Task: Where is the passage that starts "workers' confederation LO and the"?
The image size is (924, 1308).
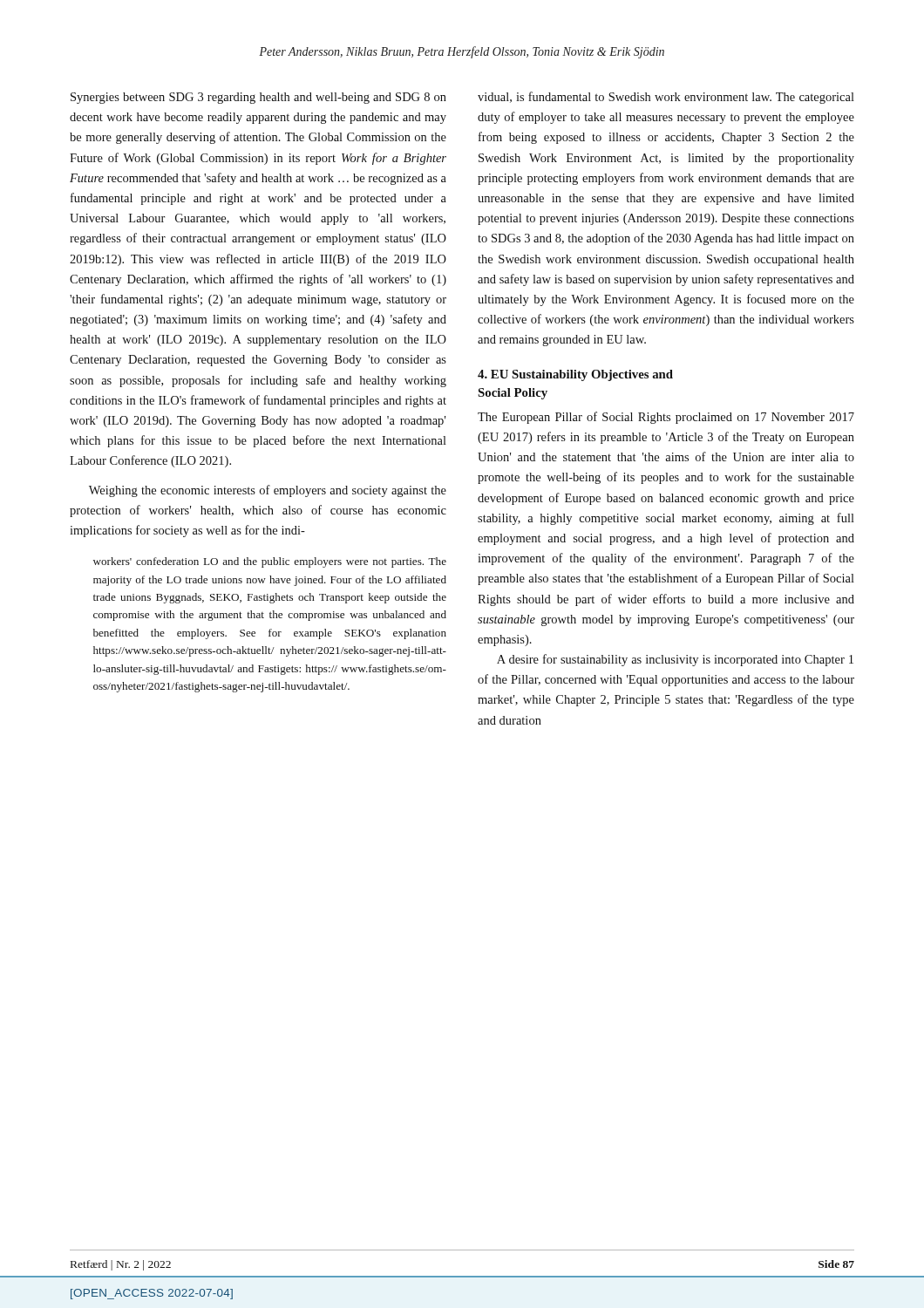Action: click(270, 624)
